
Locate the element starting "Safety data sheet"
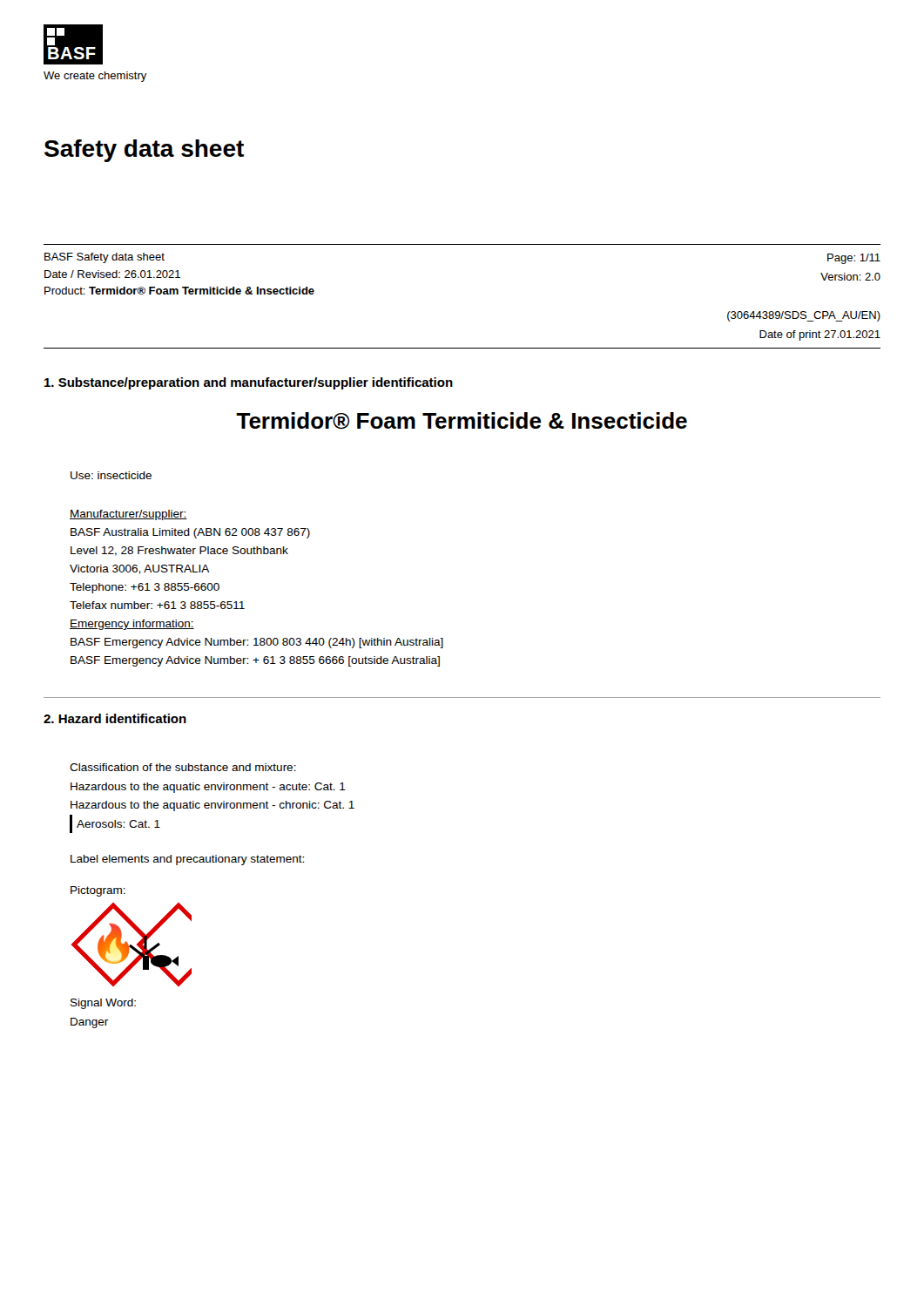[x=144, y=149]
